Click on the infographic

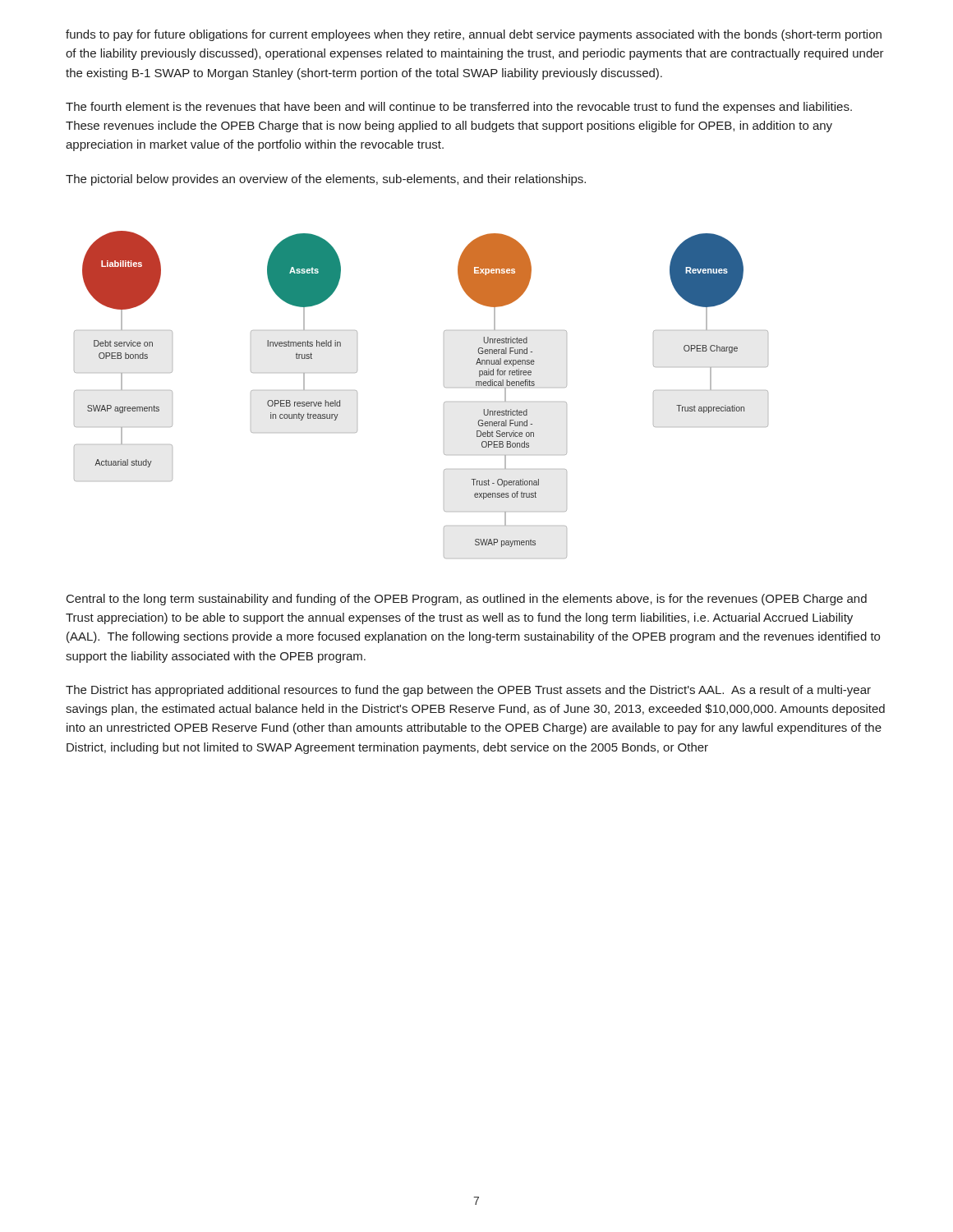click(x=476, y=387)
